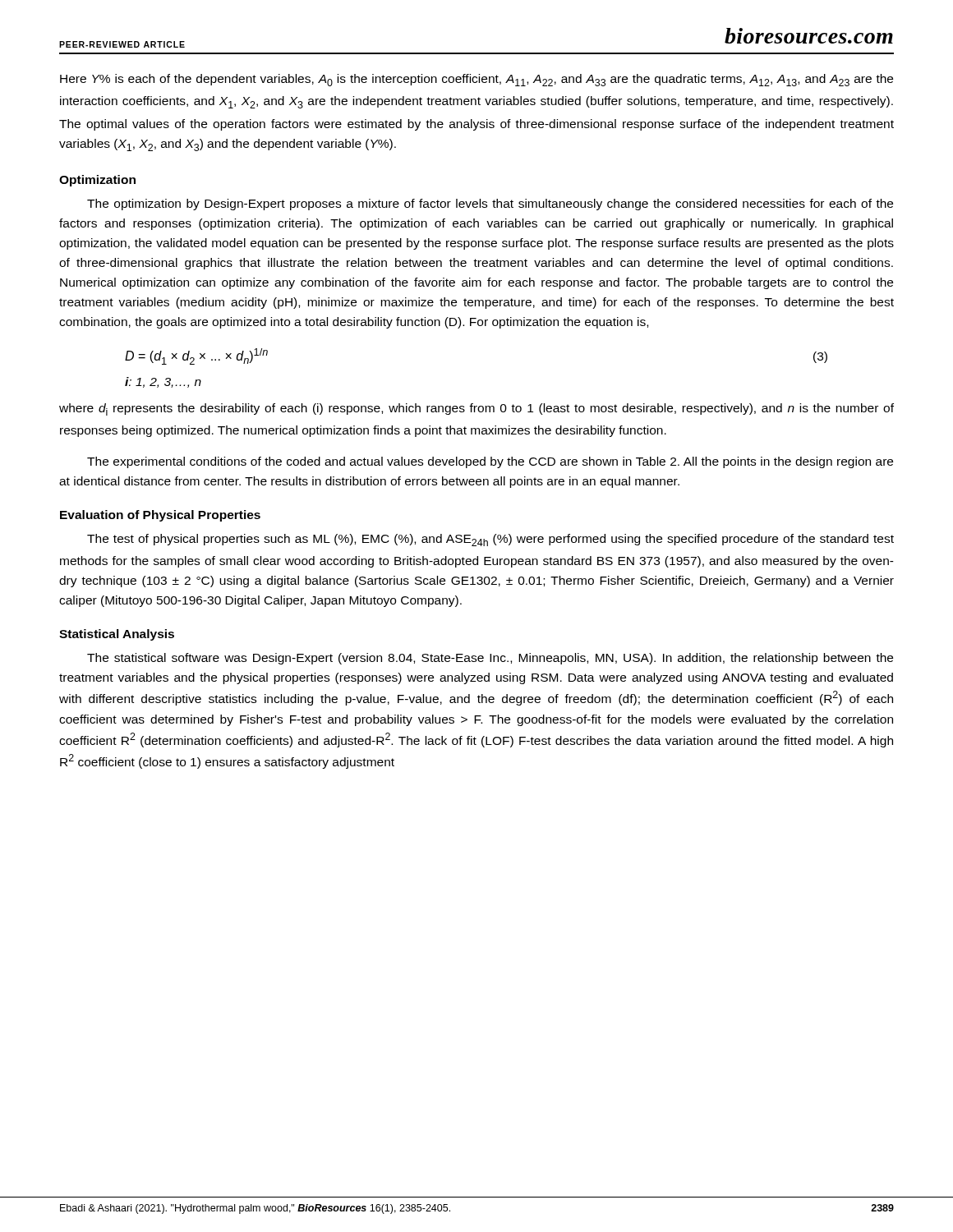Image resolution: width=953 pixels, height=1232 pixels.
Task: Find the region starting "The statistical software was"
Action: [x=476, y=710]
